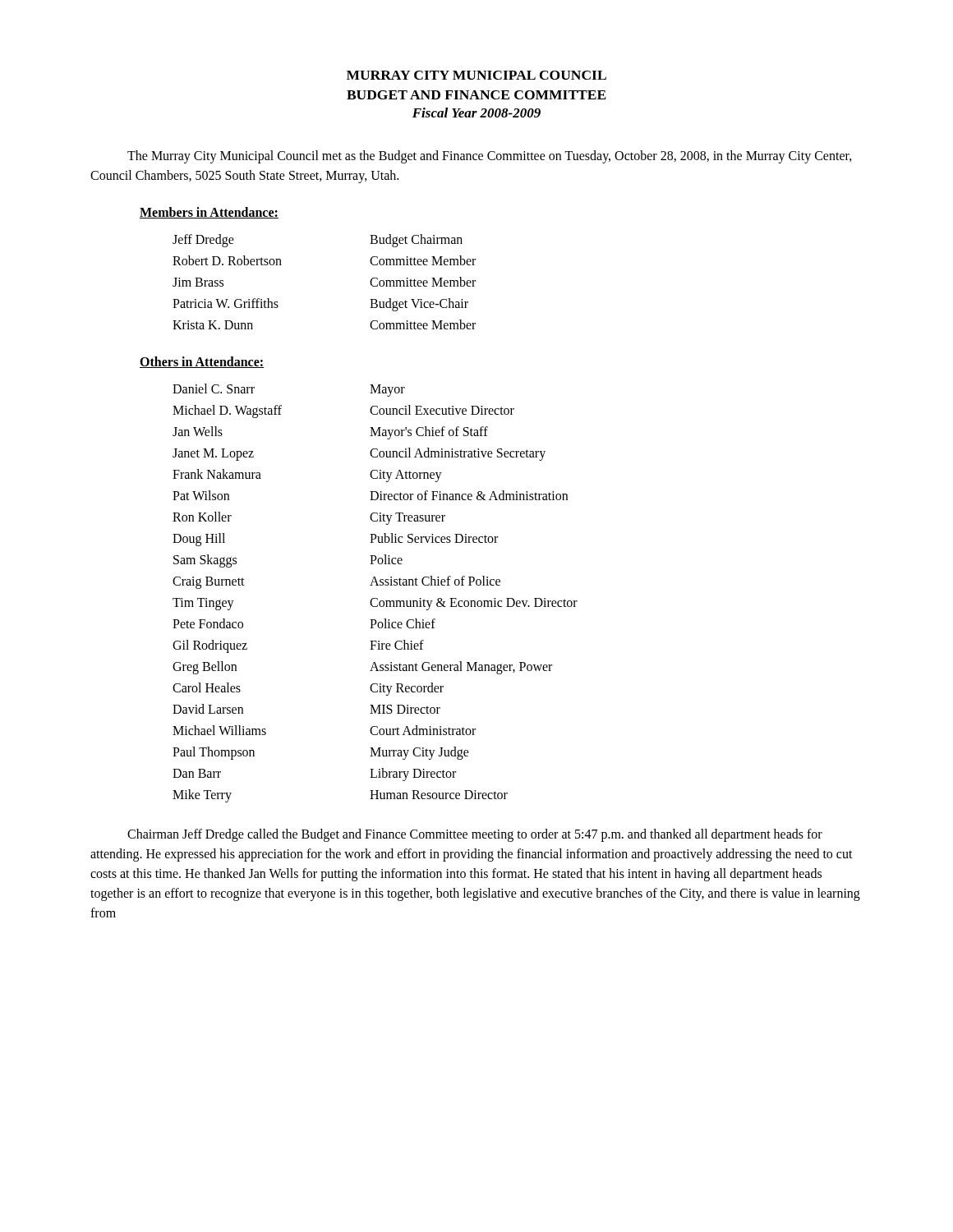Find the list item that reads "Dan Barr Library Director"

coord(202,773)
